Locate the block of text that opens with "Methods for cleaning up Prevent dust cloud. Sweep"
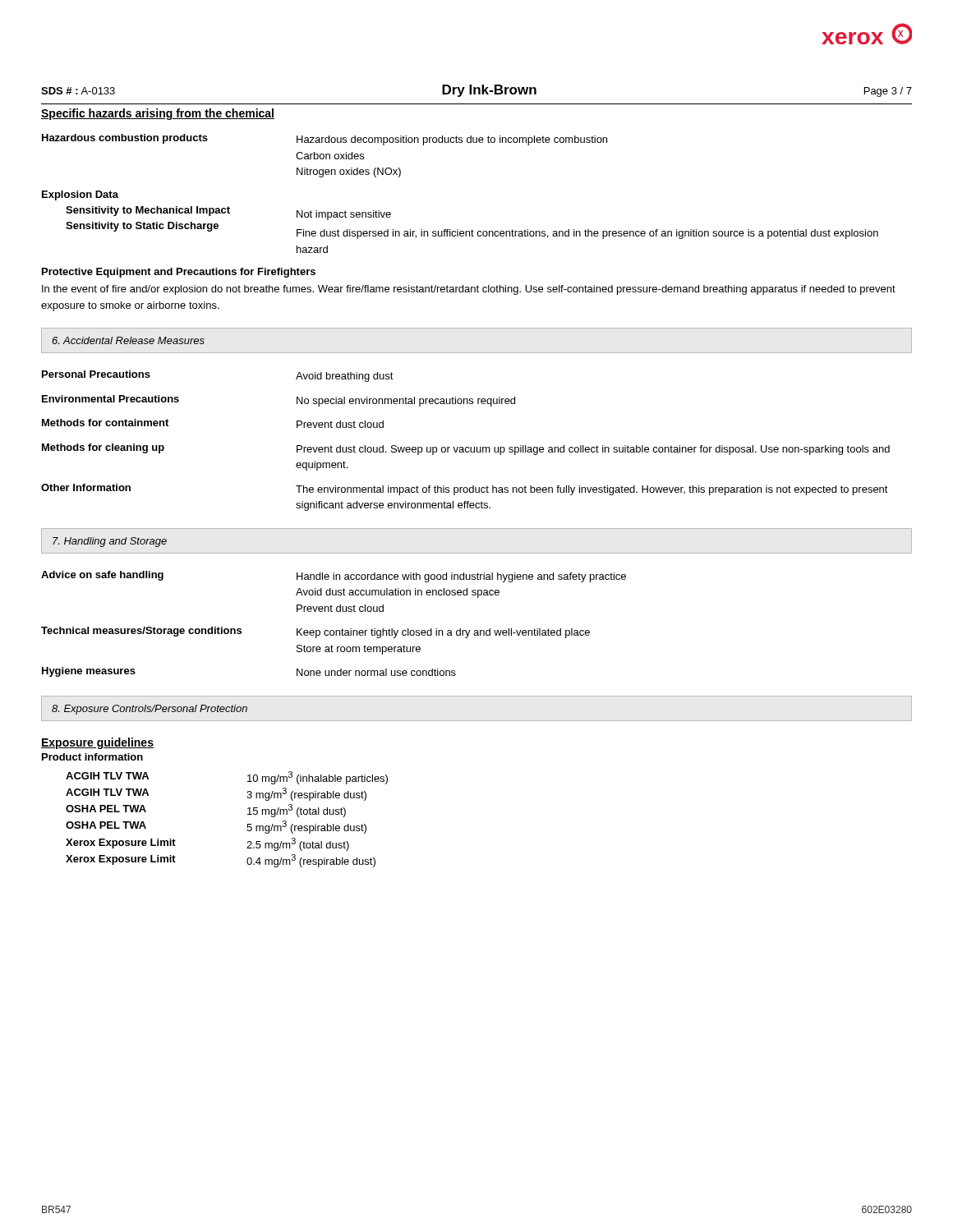The height and width of the screenshot is (1232, 953). pyautogui.click(x=476, y=457)
